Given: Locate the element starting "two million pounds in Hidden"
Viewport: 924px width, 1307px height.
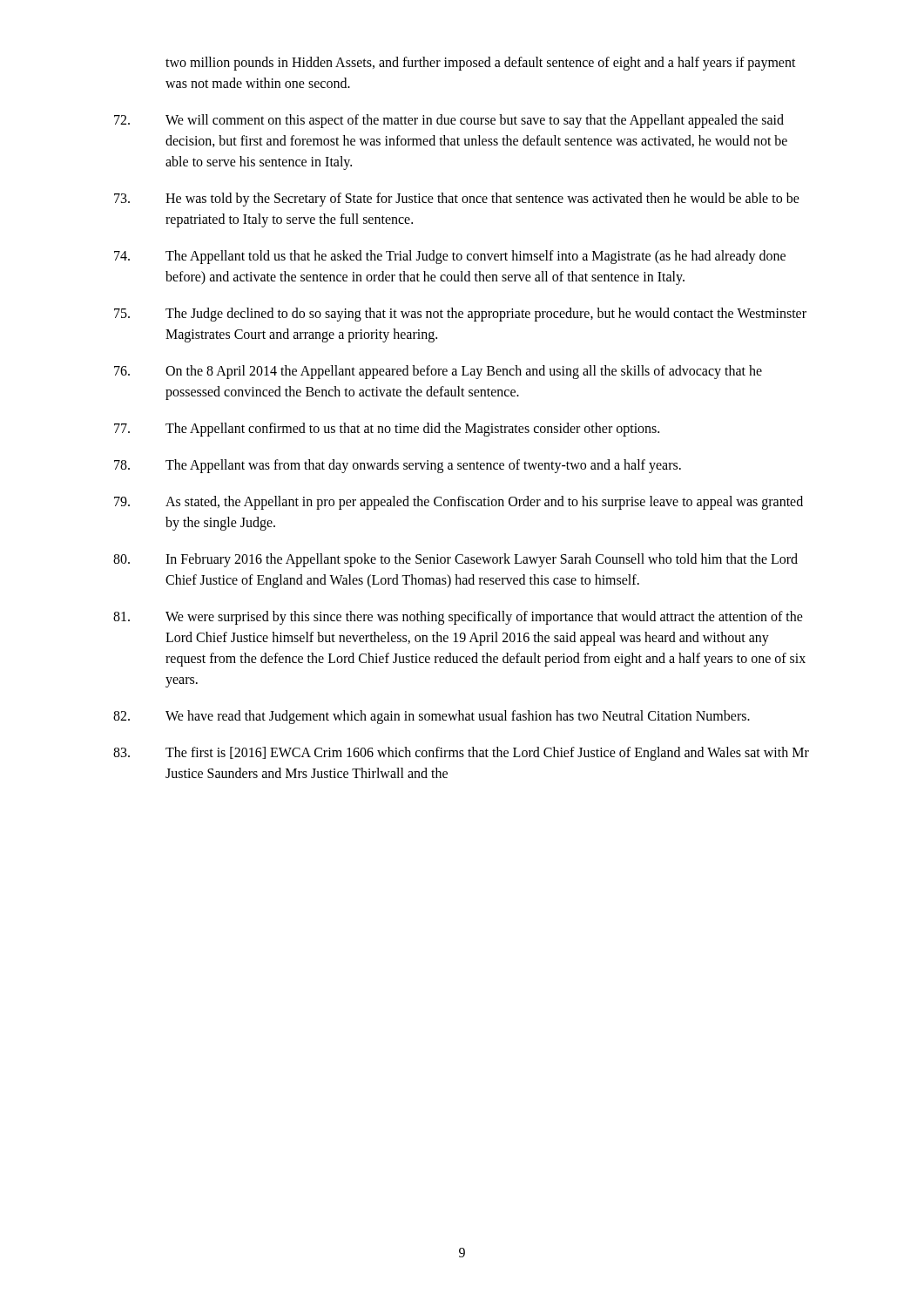Looking at the screenshot, I should click(480, 73).
